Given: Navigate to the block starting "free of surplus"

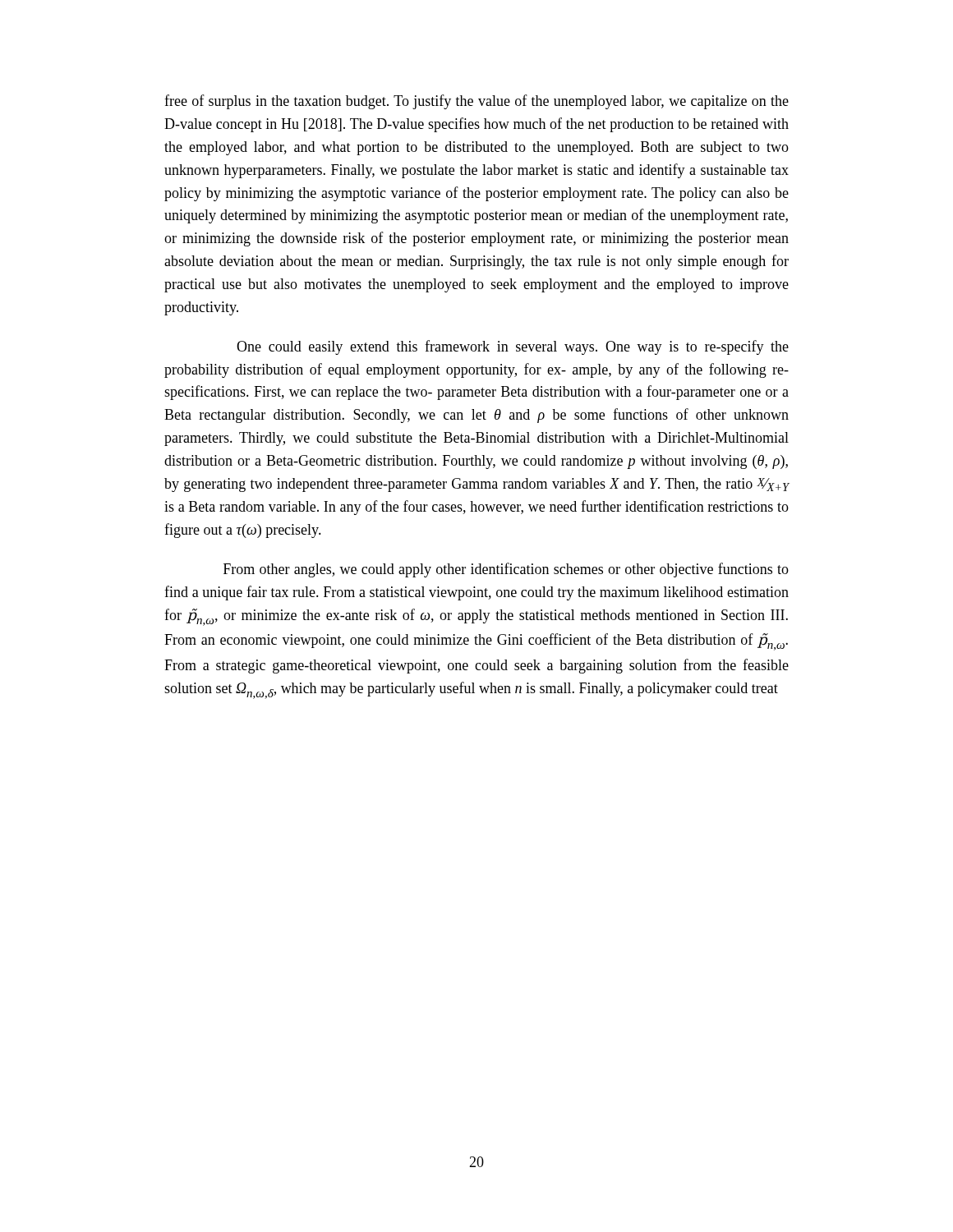Looking at the screenshot, I should (476, 204).
